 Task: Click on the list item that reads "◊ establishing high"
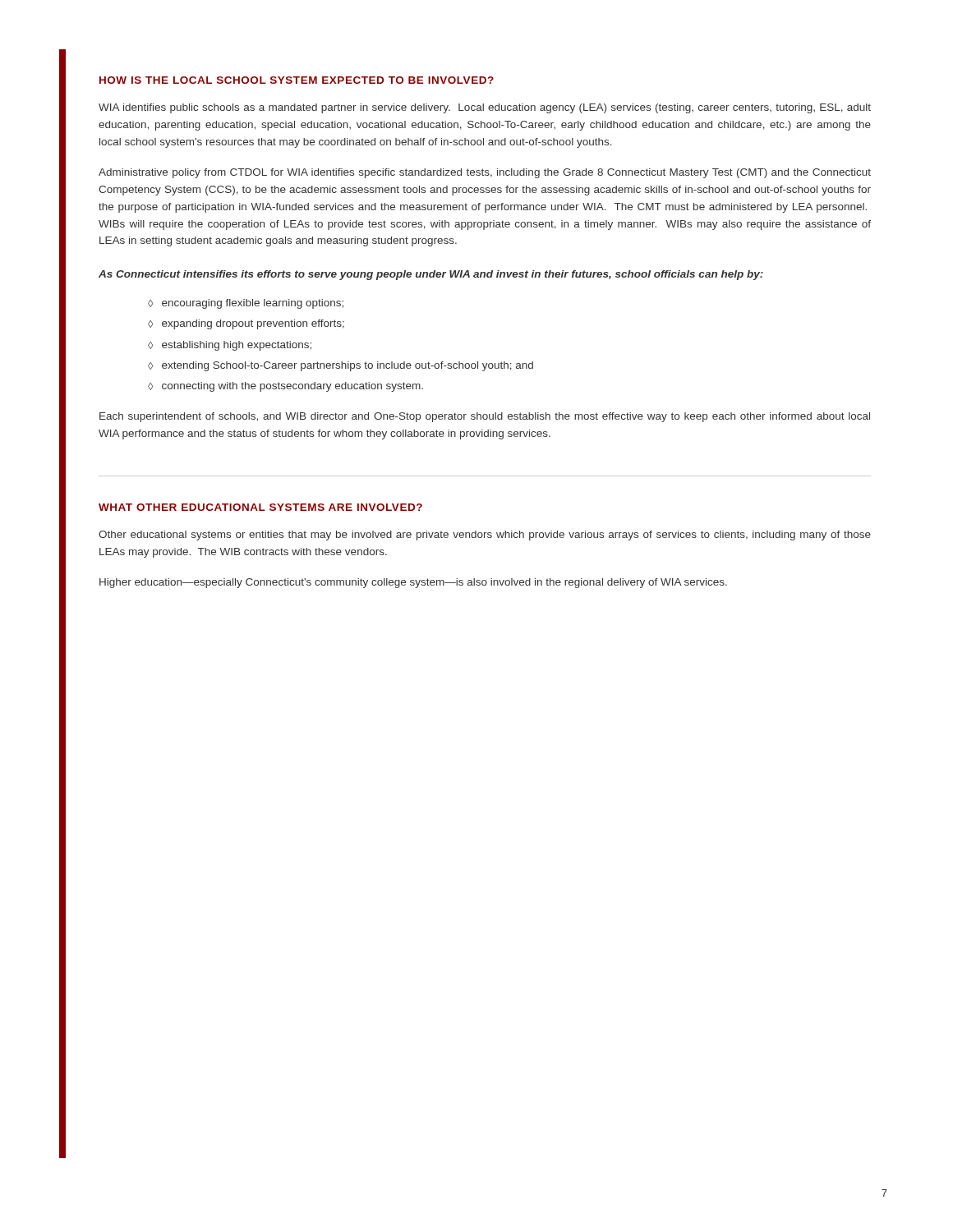230,345
